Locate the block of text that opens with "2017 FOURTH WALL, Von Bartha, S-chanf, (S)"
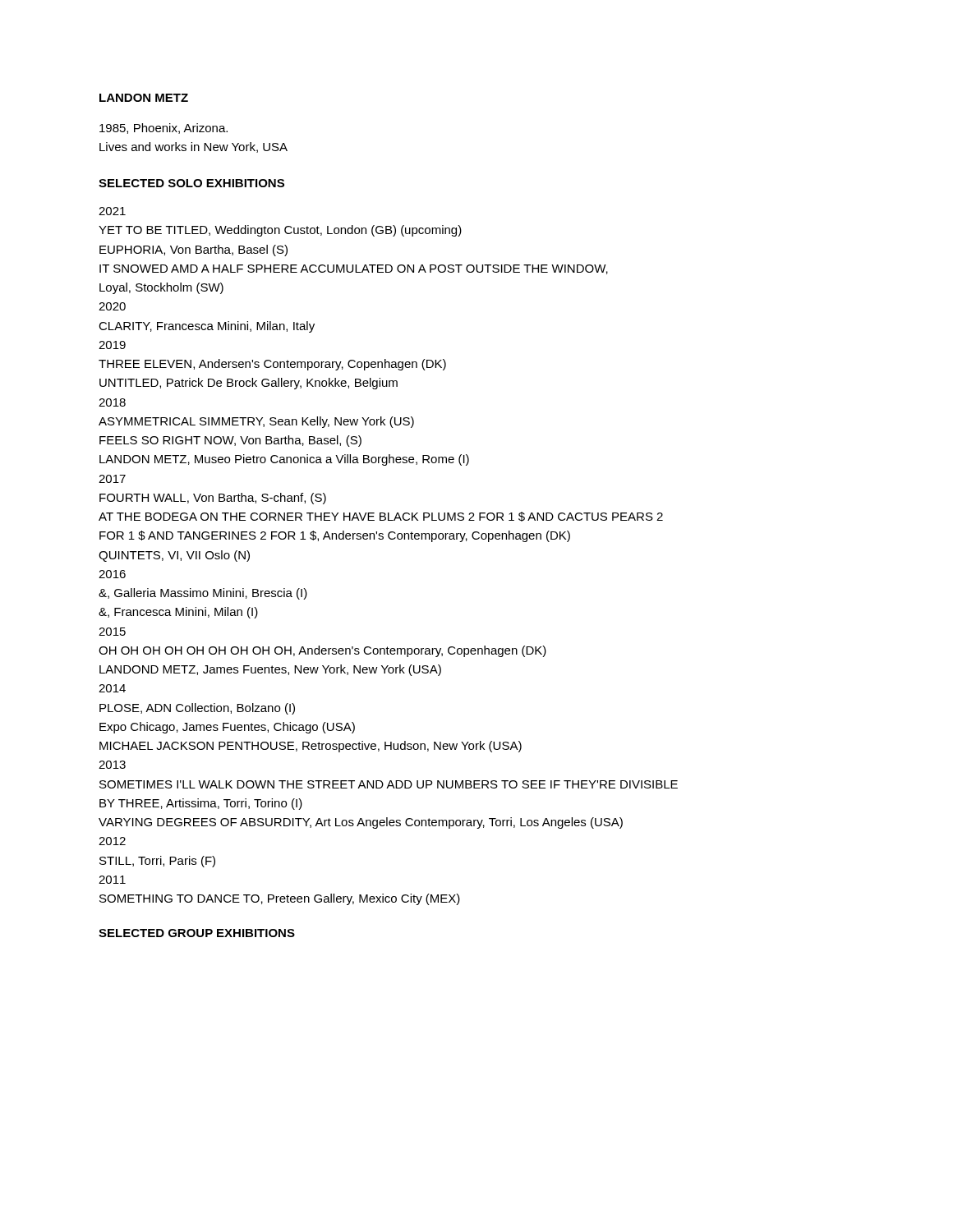Viewport: 953px width, 1232px height. point(476,515)
